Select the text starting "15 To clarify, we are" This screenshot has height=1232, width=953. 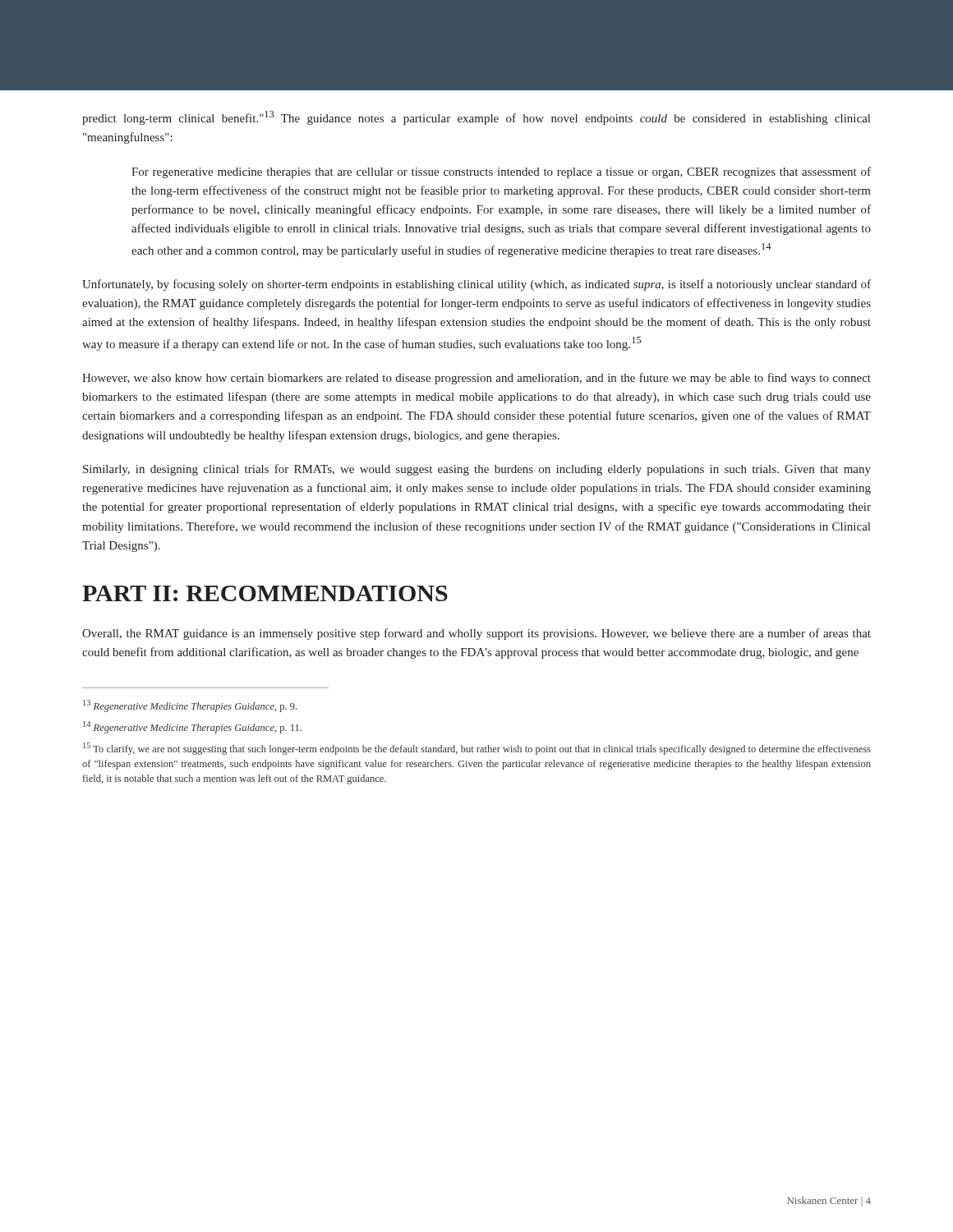(x=476, y=763)
